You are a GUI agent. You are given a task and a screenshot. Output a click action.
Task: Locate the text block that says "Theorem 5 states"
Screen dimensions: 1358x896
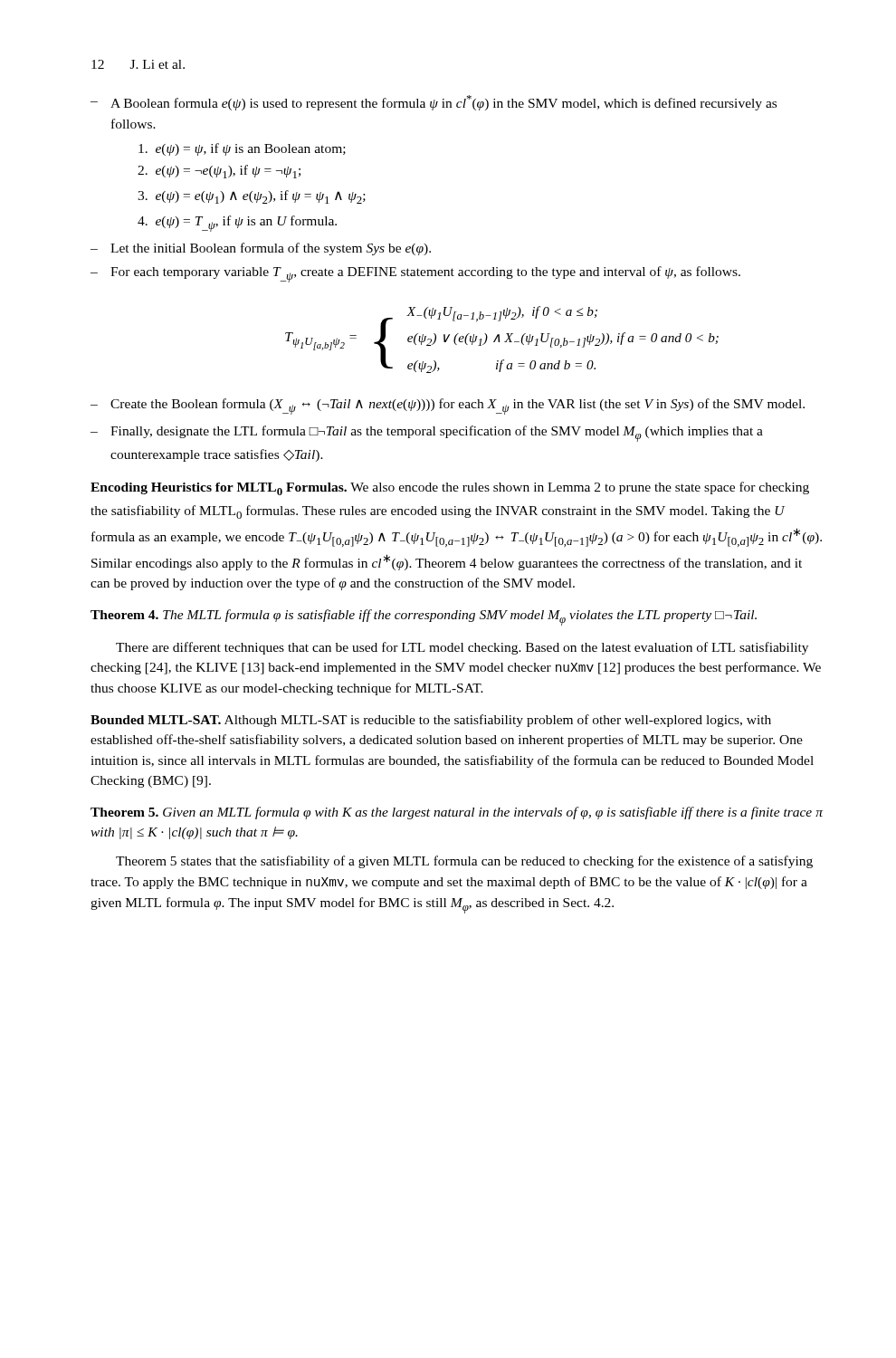point(452,883)
